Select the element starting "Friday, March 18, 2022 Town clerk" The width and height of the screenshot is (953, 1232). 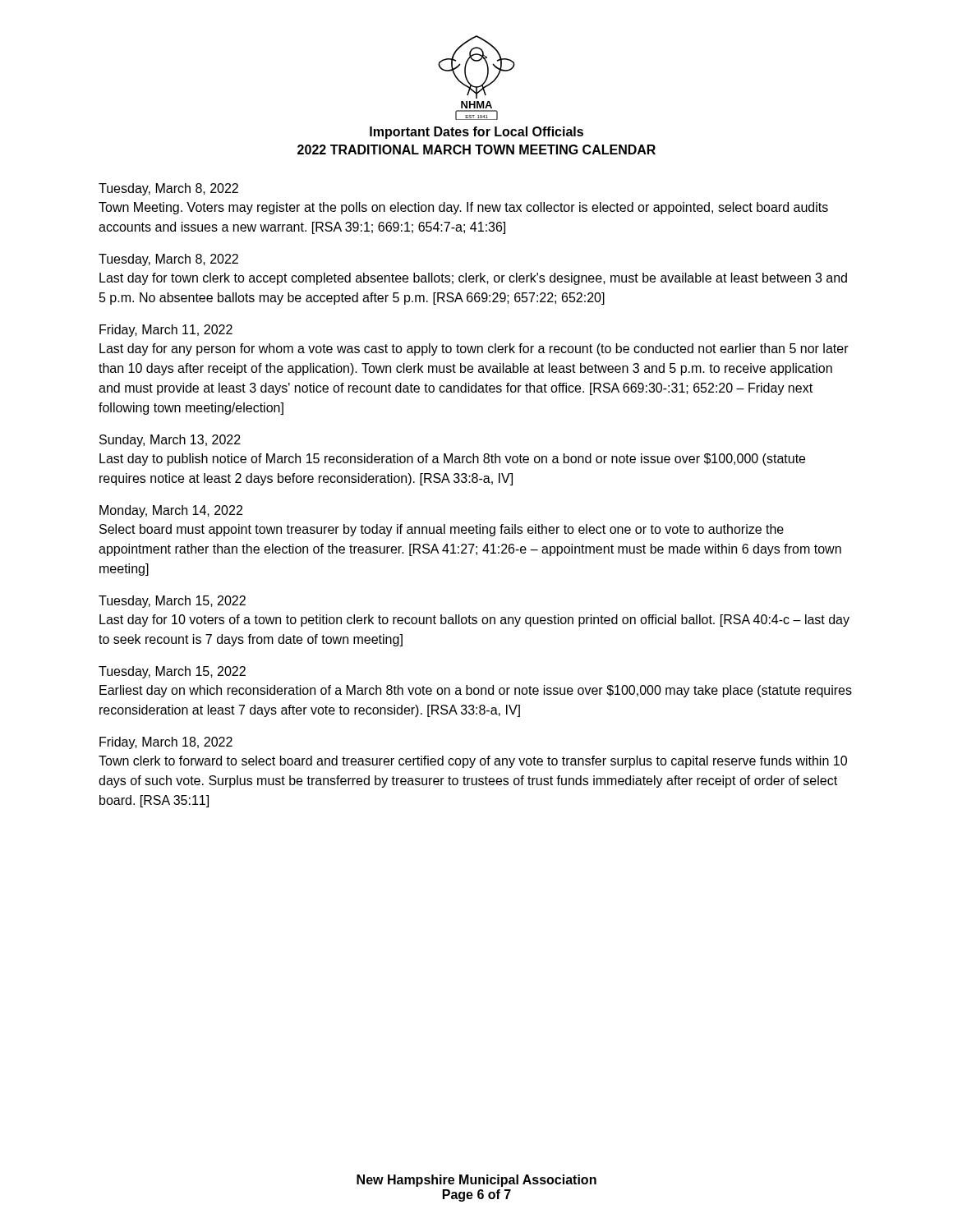[x=476, y=773]
